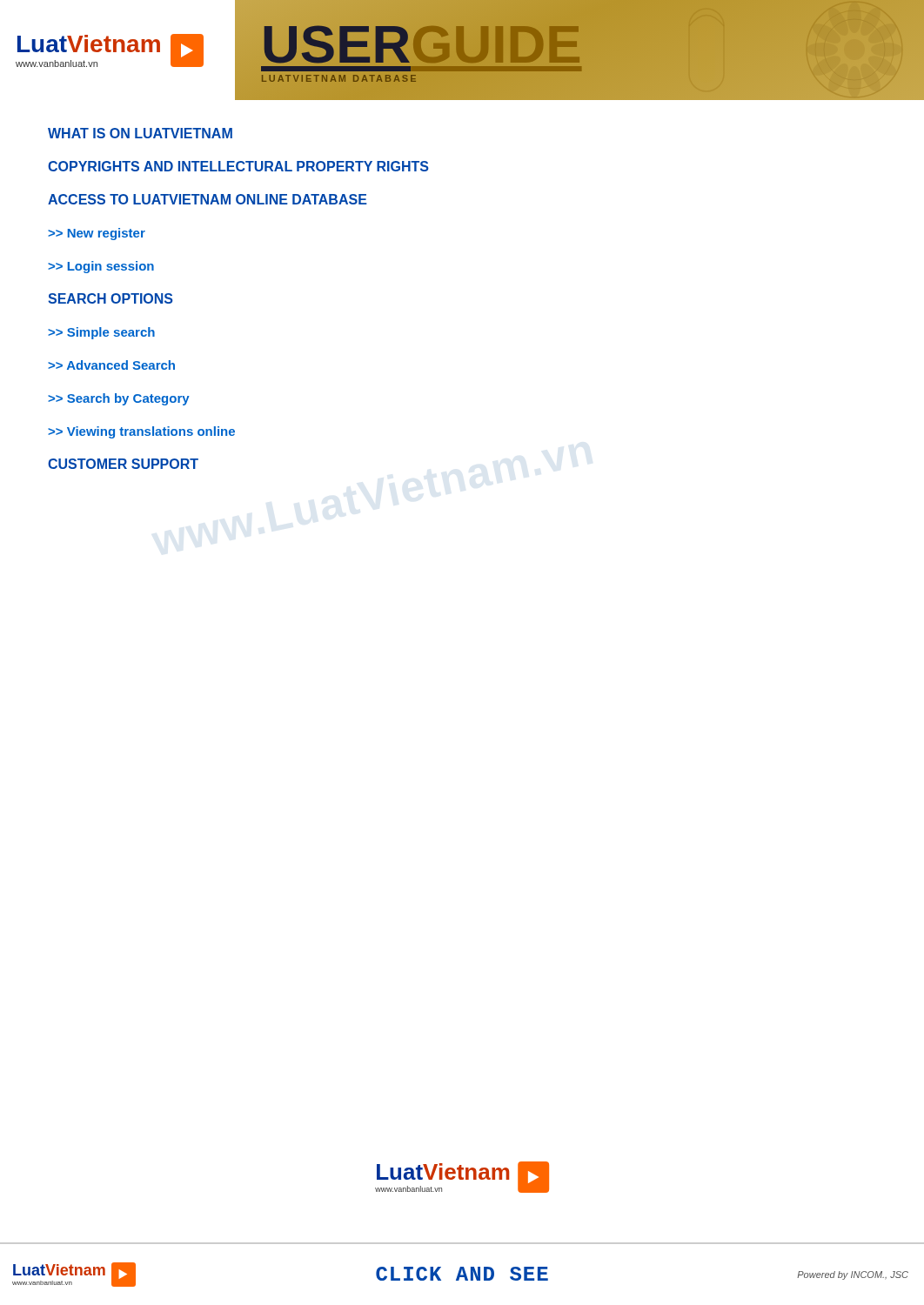The width and height of the screenshot is (924, 1305).
Task: Click on the list item with the text ">> New register"
Action: point(96,233)
